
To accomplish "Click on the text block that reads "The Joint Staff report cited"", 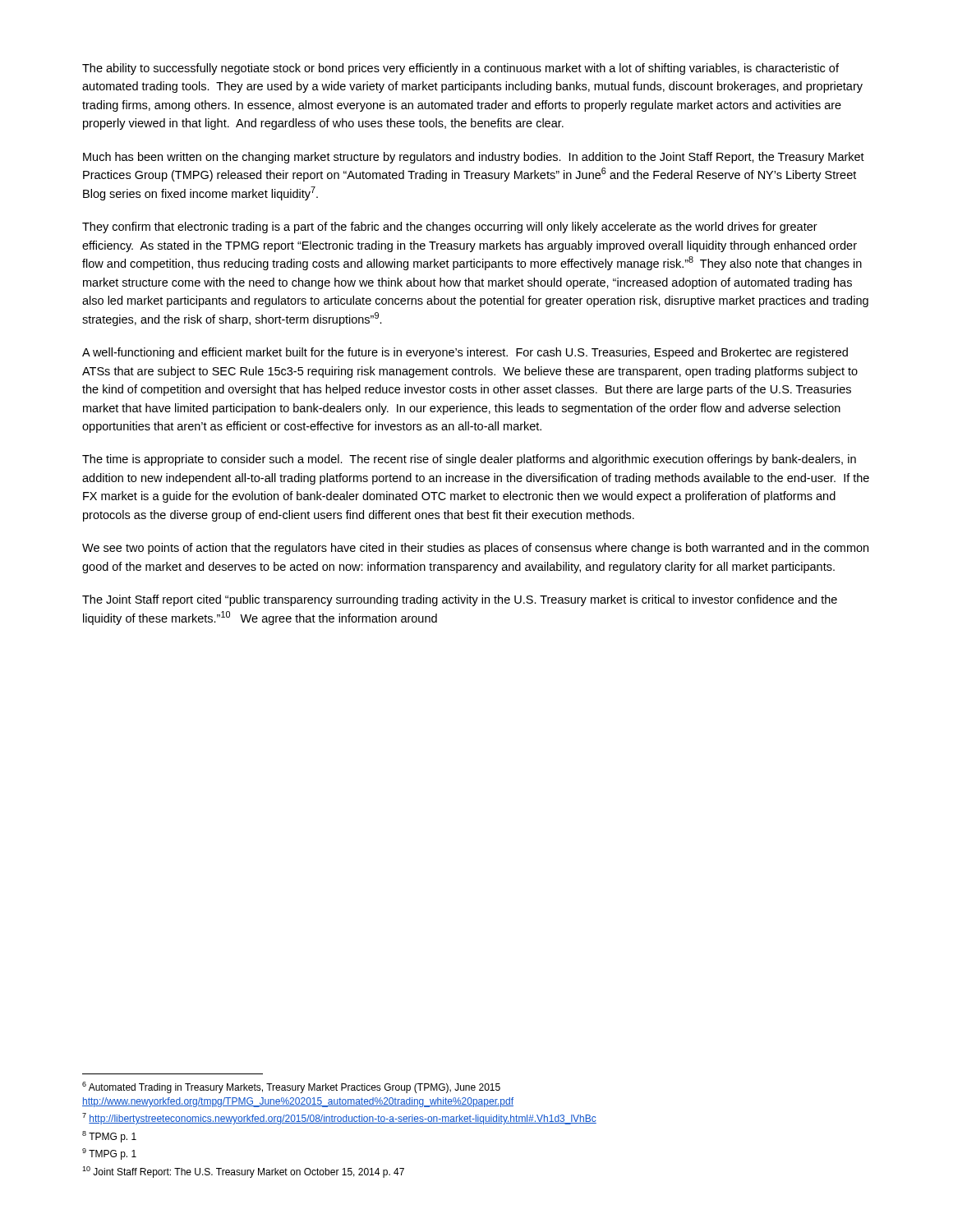I will [460, 609].
